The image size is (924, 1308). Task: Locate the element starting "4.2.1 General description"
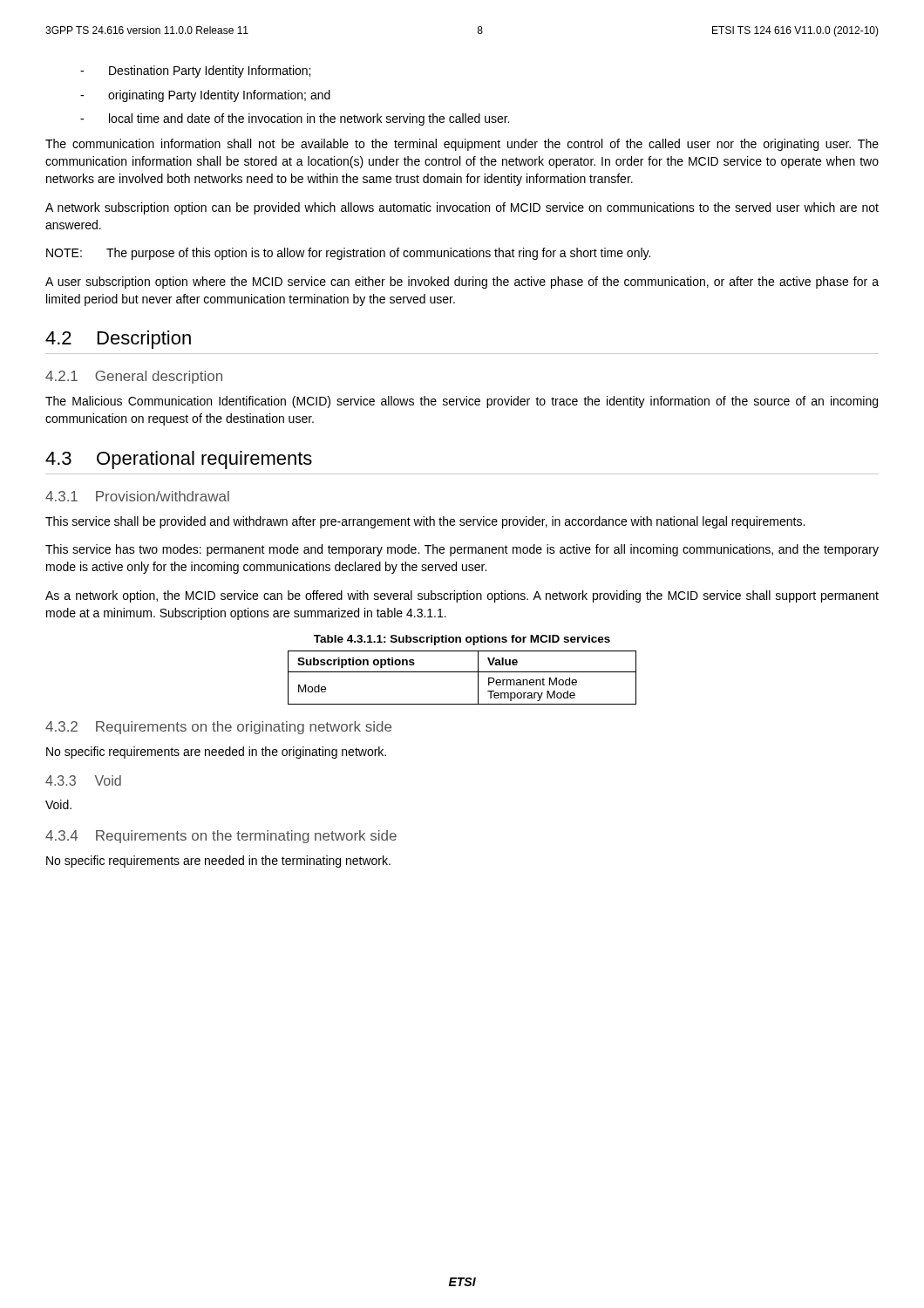pos(134,377)
